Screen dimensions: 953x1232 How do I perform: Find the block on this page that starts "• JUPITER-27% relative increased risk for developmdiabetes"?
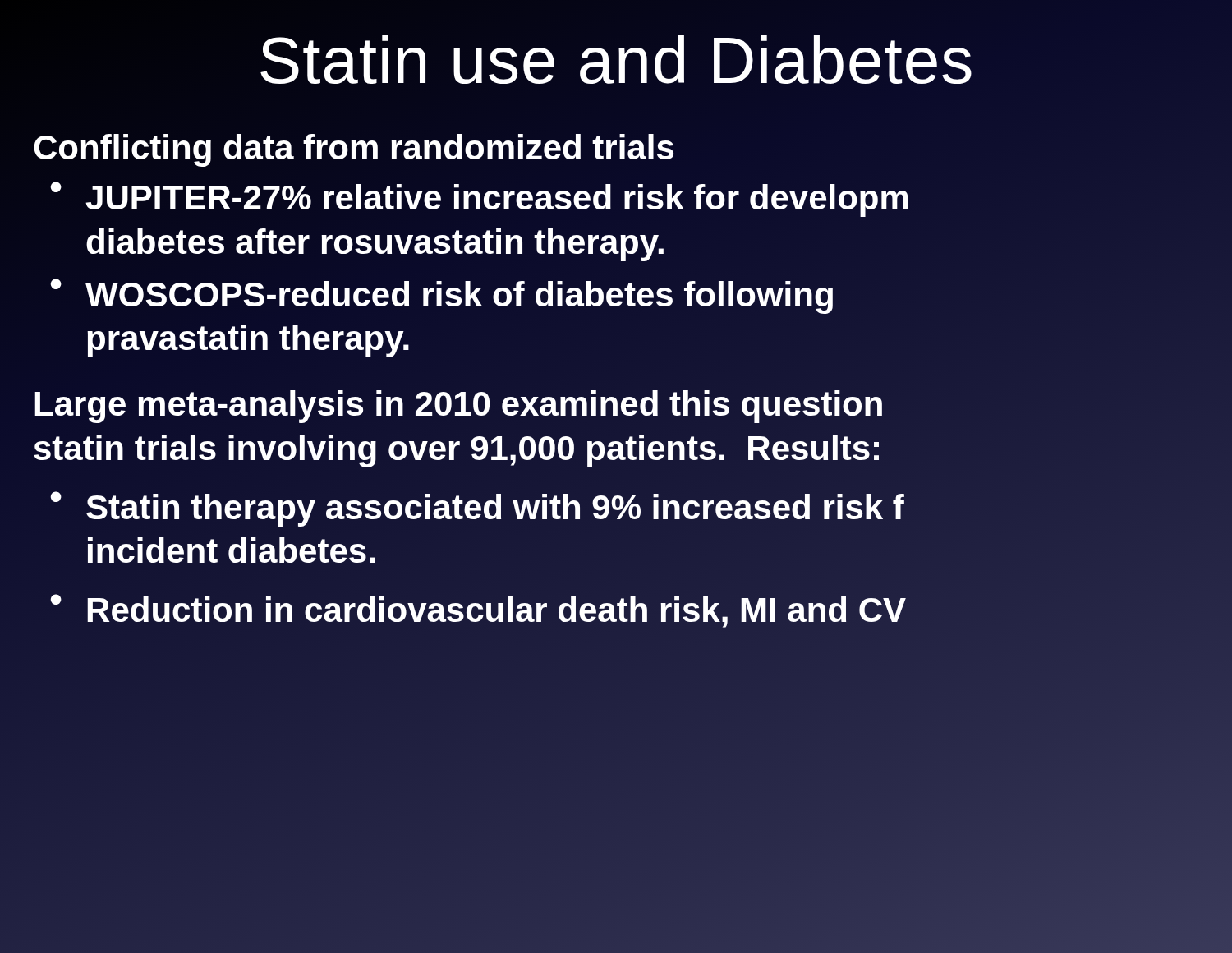[480, 220]
